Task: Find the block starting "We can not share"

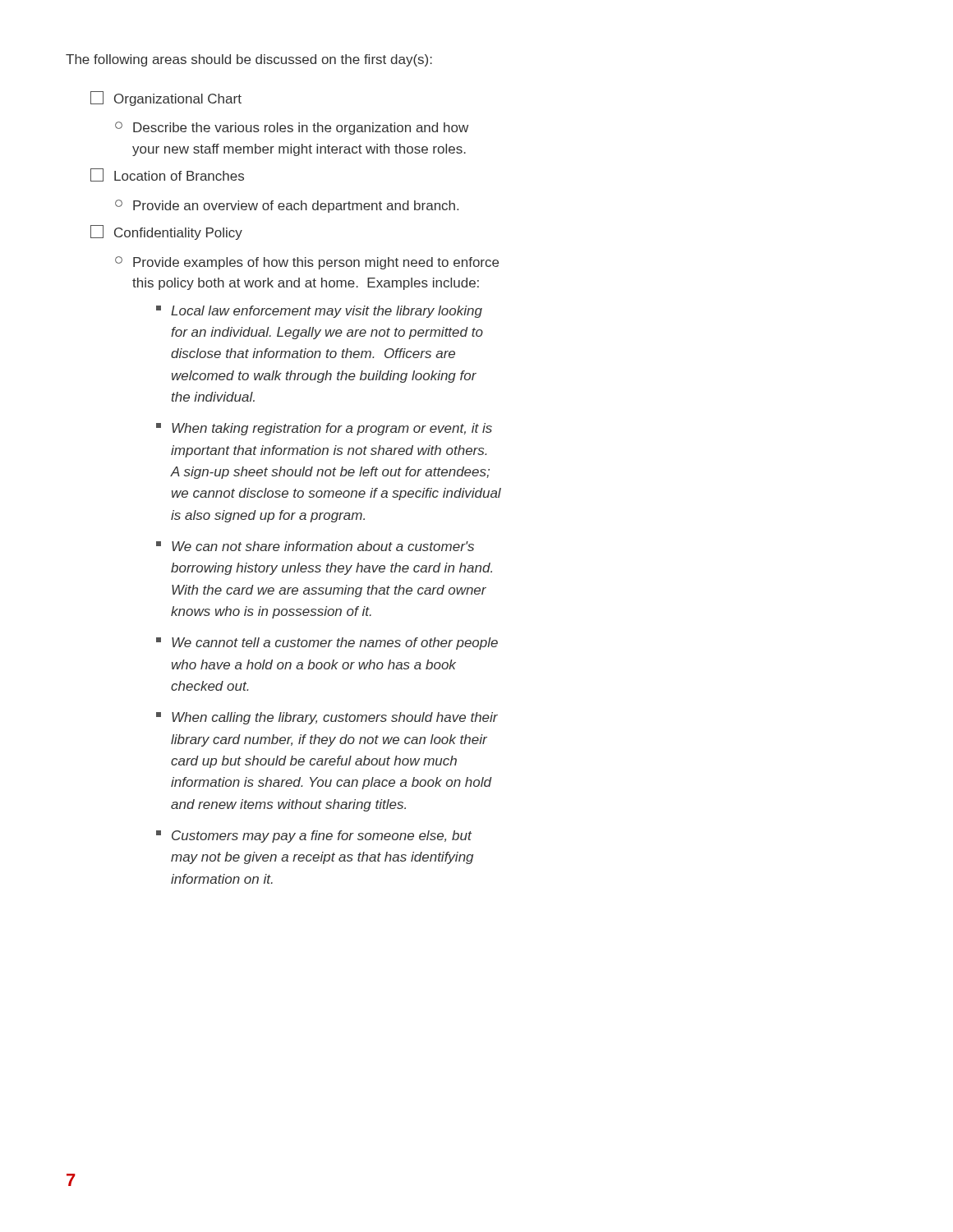Action: pos(325,580)
